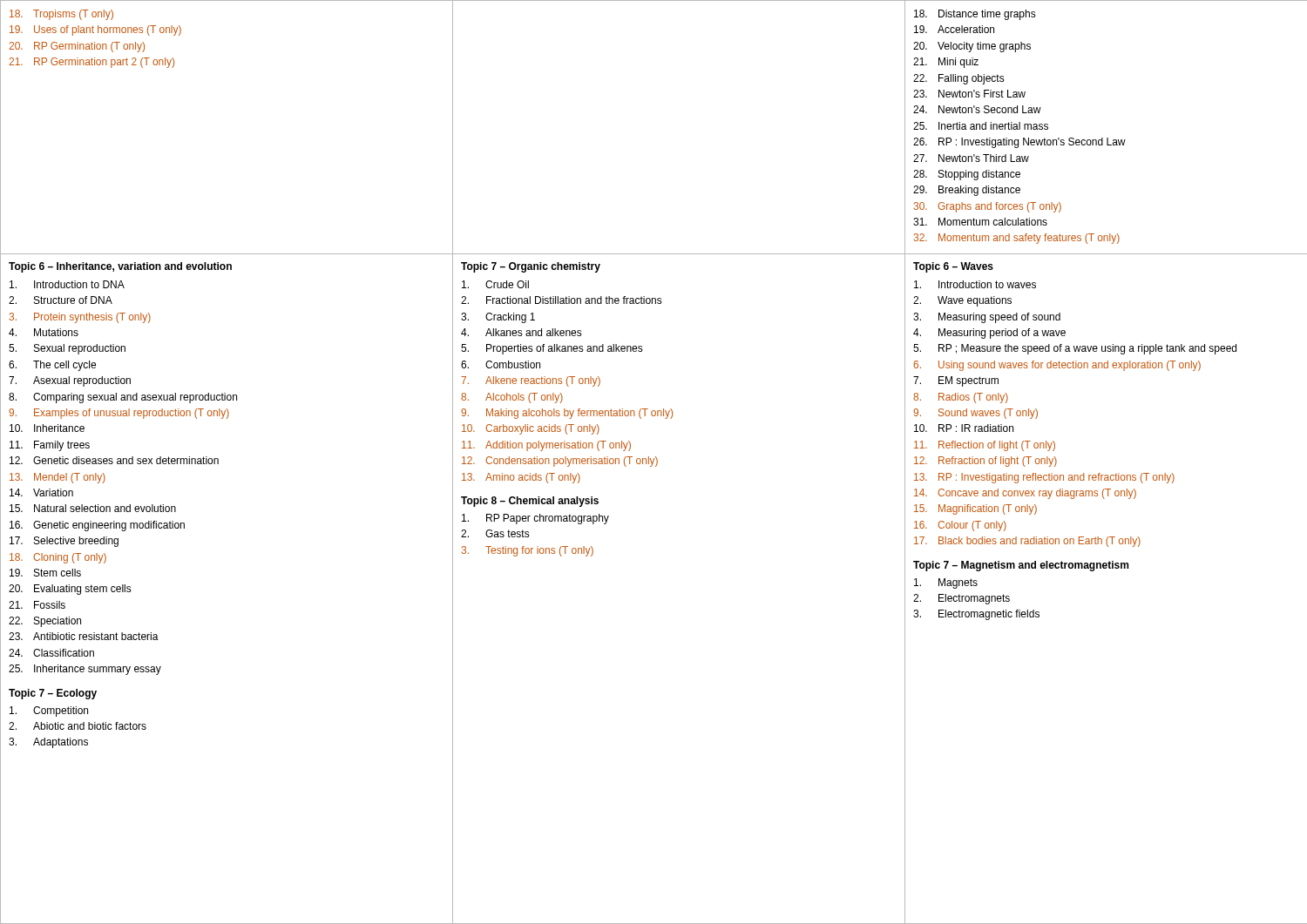1307x924 pixels.
Task: Find the list item containing "11.Family trees"
Action: click(50, 446)
